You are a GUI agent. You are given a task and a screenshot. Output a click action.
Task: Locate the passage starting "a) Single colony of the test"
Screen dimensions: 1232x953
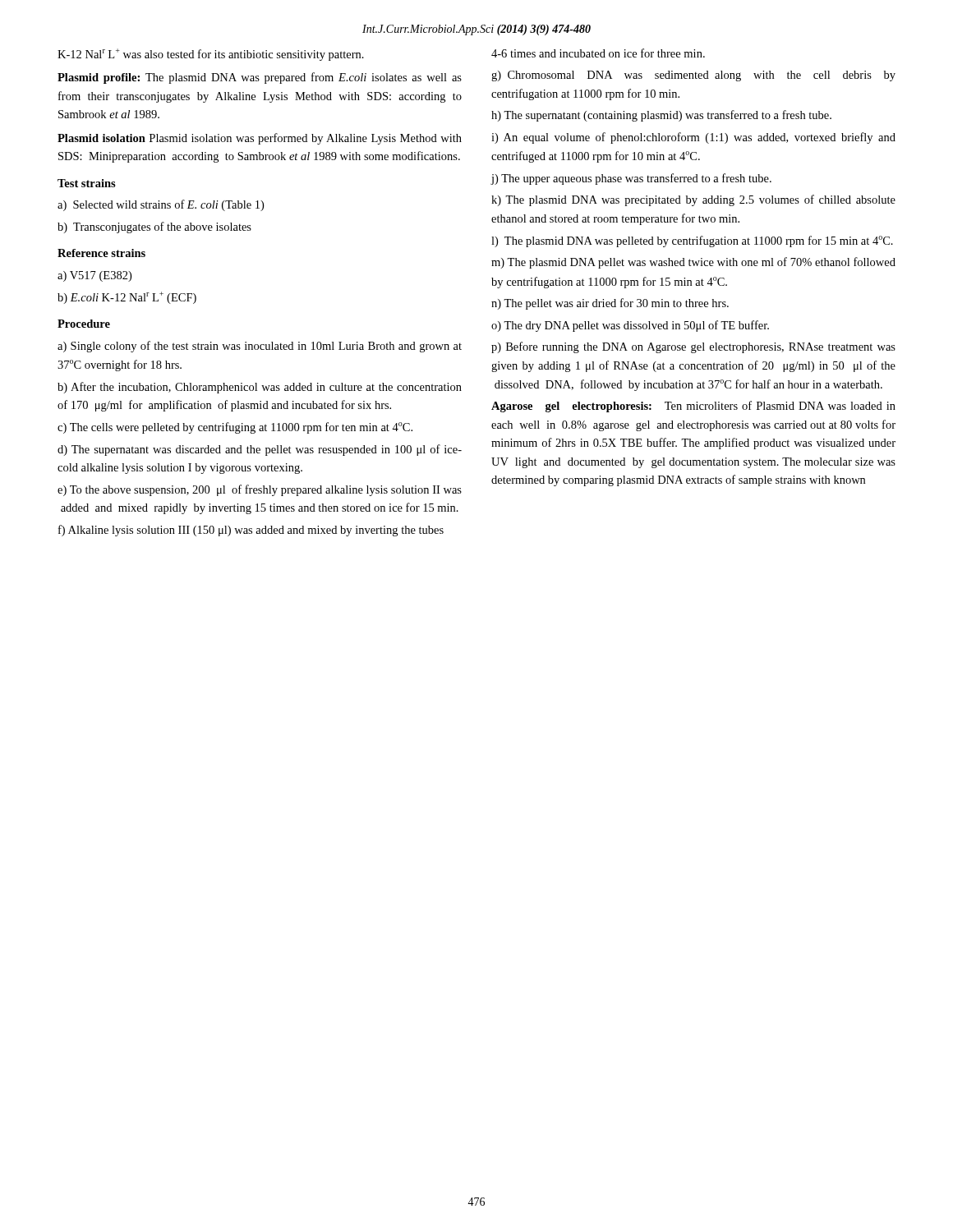point(260,355)
